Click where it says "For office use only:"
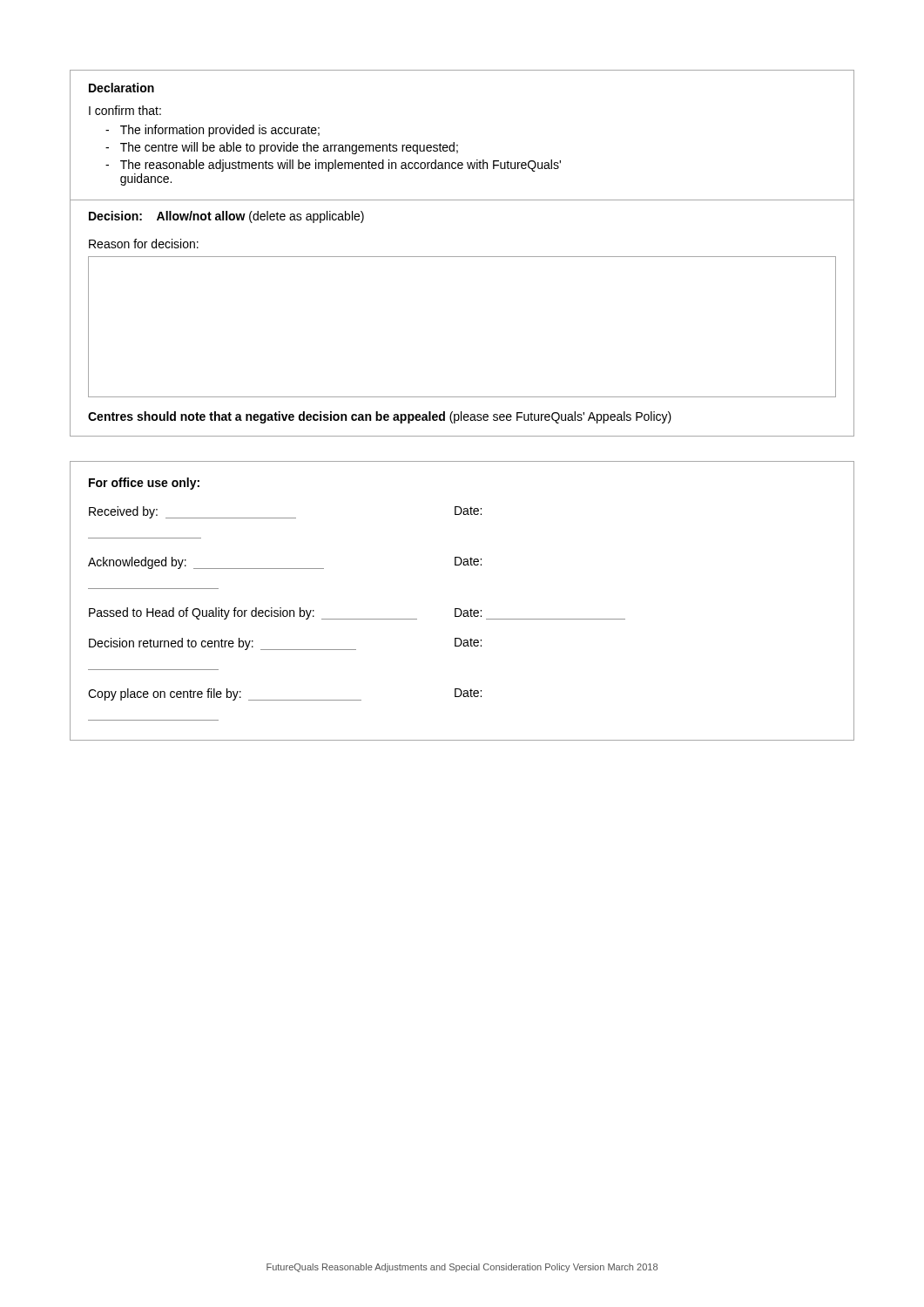 (144, 483)
